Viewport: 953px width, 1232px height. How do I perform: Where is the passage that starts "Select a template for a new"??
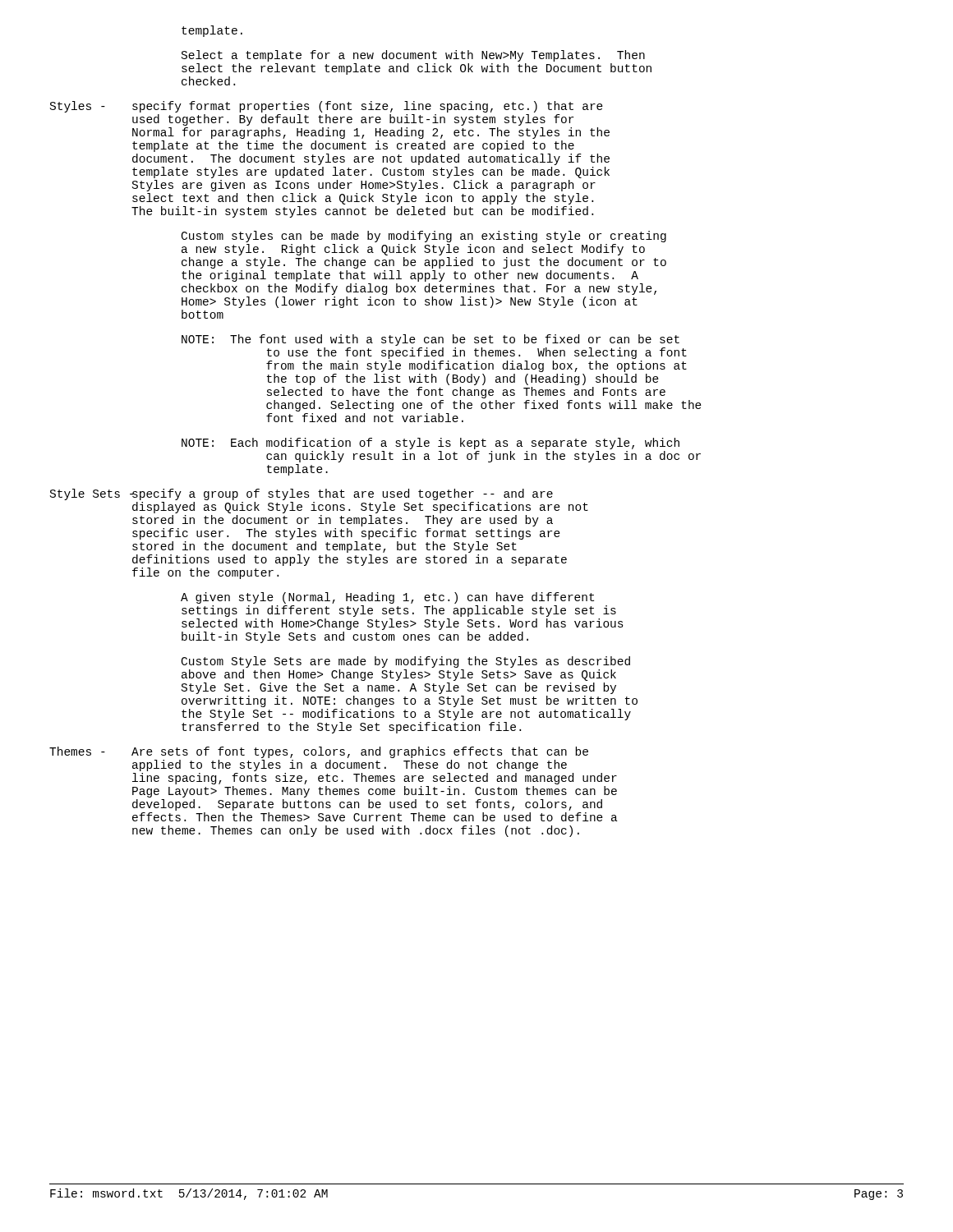[417, 69]
